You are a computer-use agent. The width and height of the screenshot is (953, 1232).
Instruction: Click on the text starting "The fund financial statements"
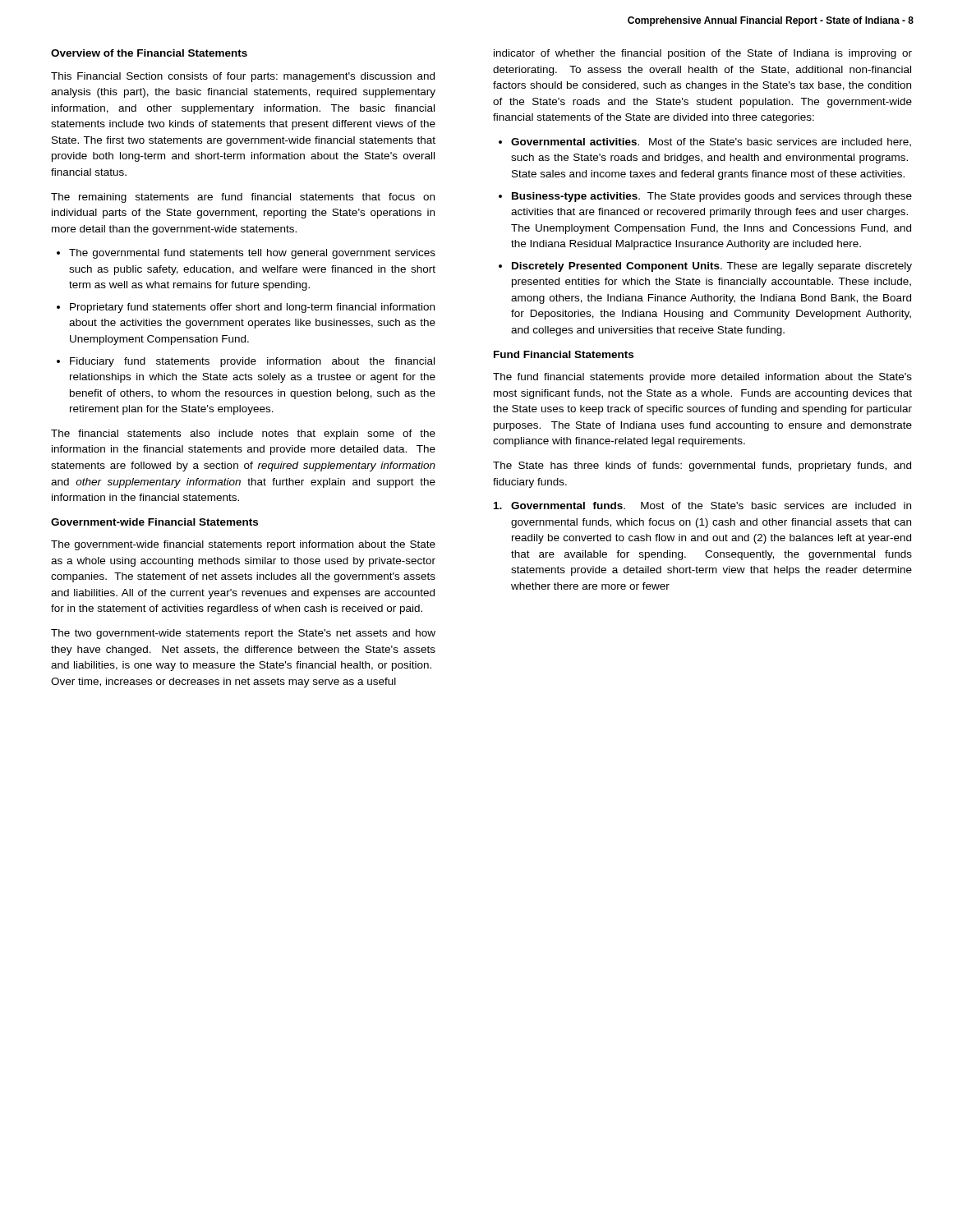pyautogui.click(x=702, y=409)
